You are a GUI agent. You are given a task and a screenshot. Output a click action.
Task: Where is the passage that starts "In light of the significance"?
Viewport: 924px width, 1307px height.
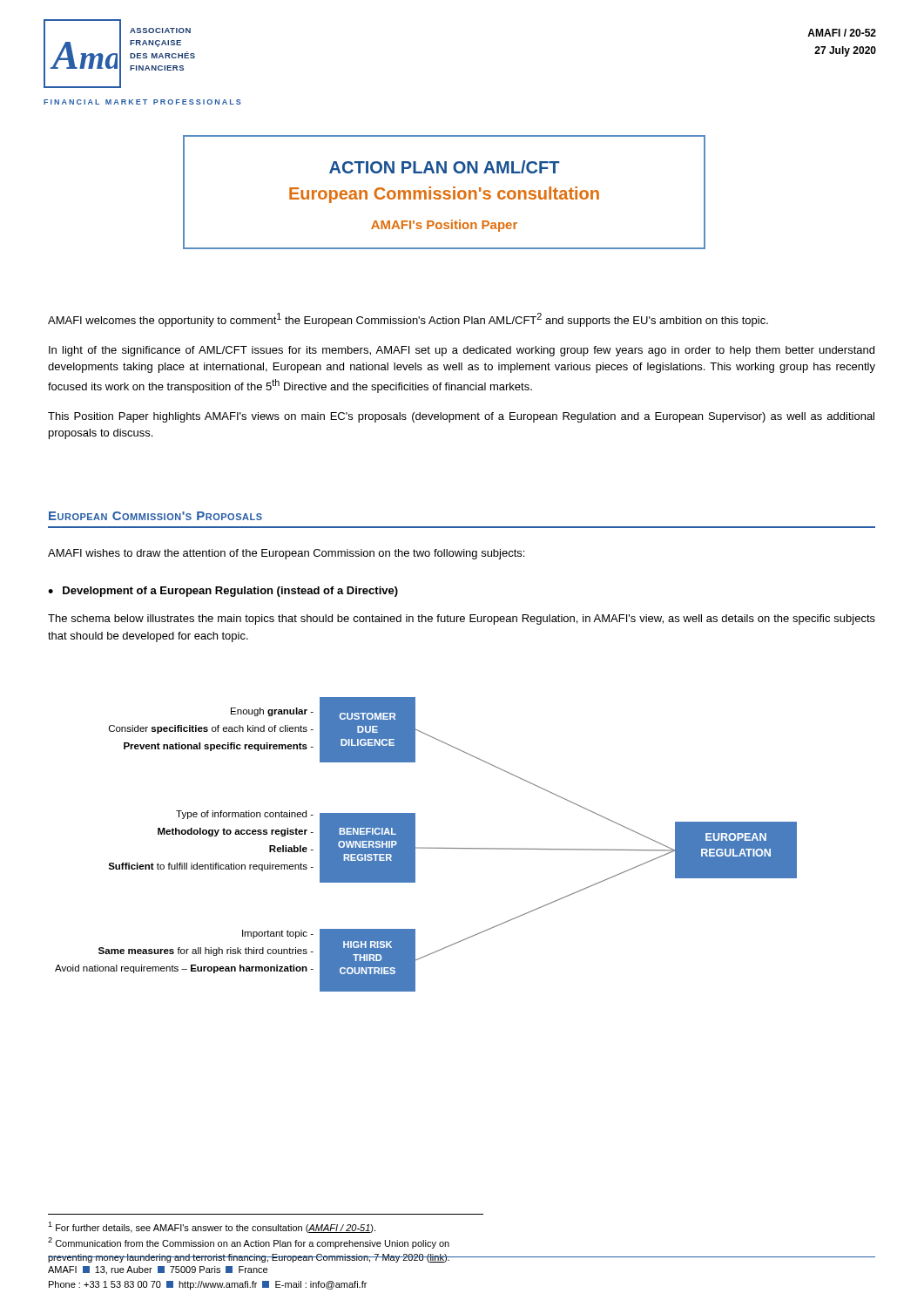pos(462,368)
